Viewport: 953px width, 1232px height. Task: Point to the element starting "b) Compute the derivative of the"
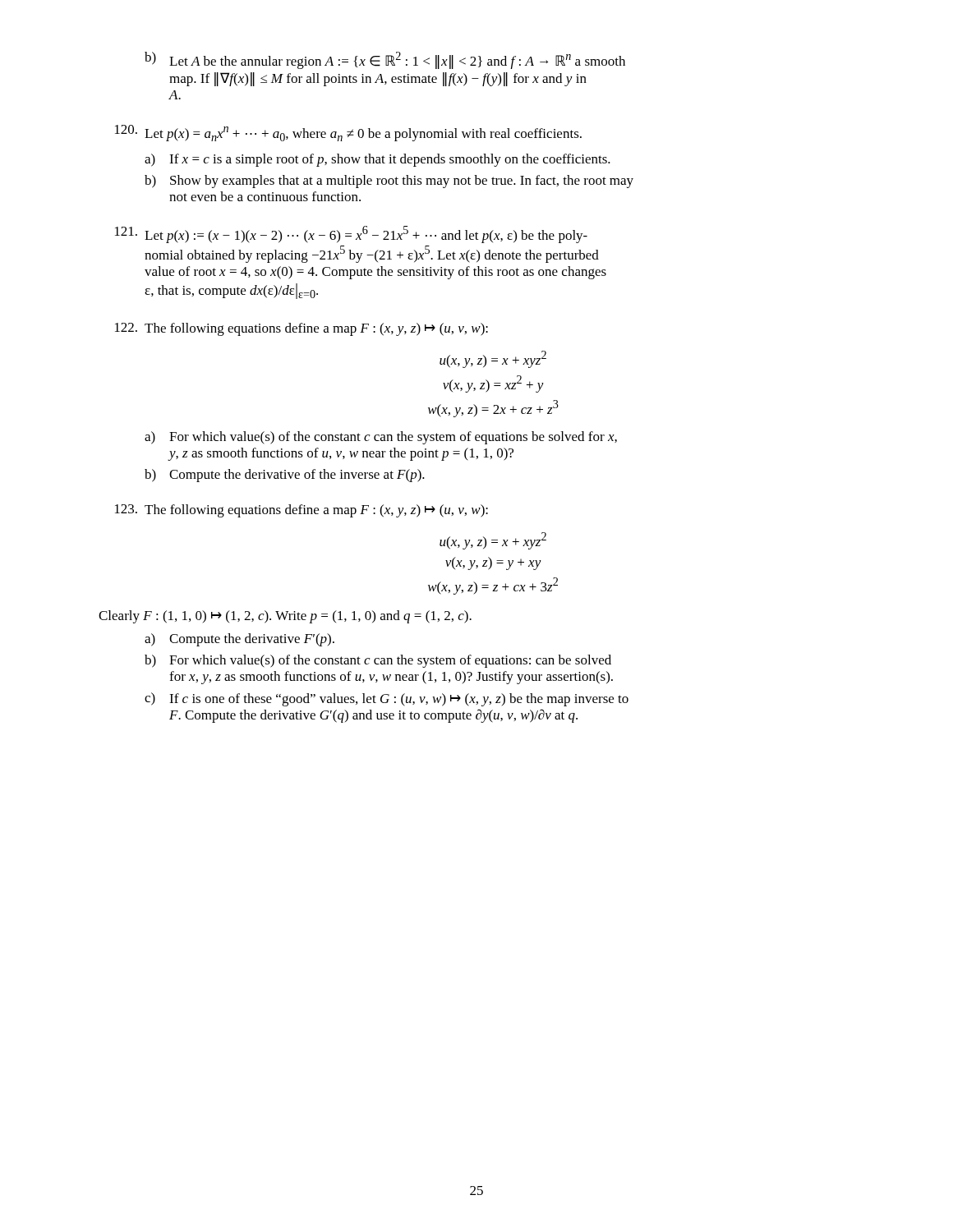point(285,475)
